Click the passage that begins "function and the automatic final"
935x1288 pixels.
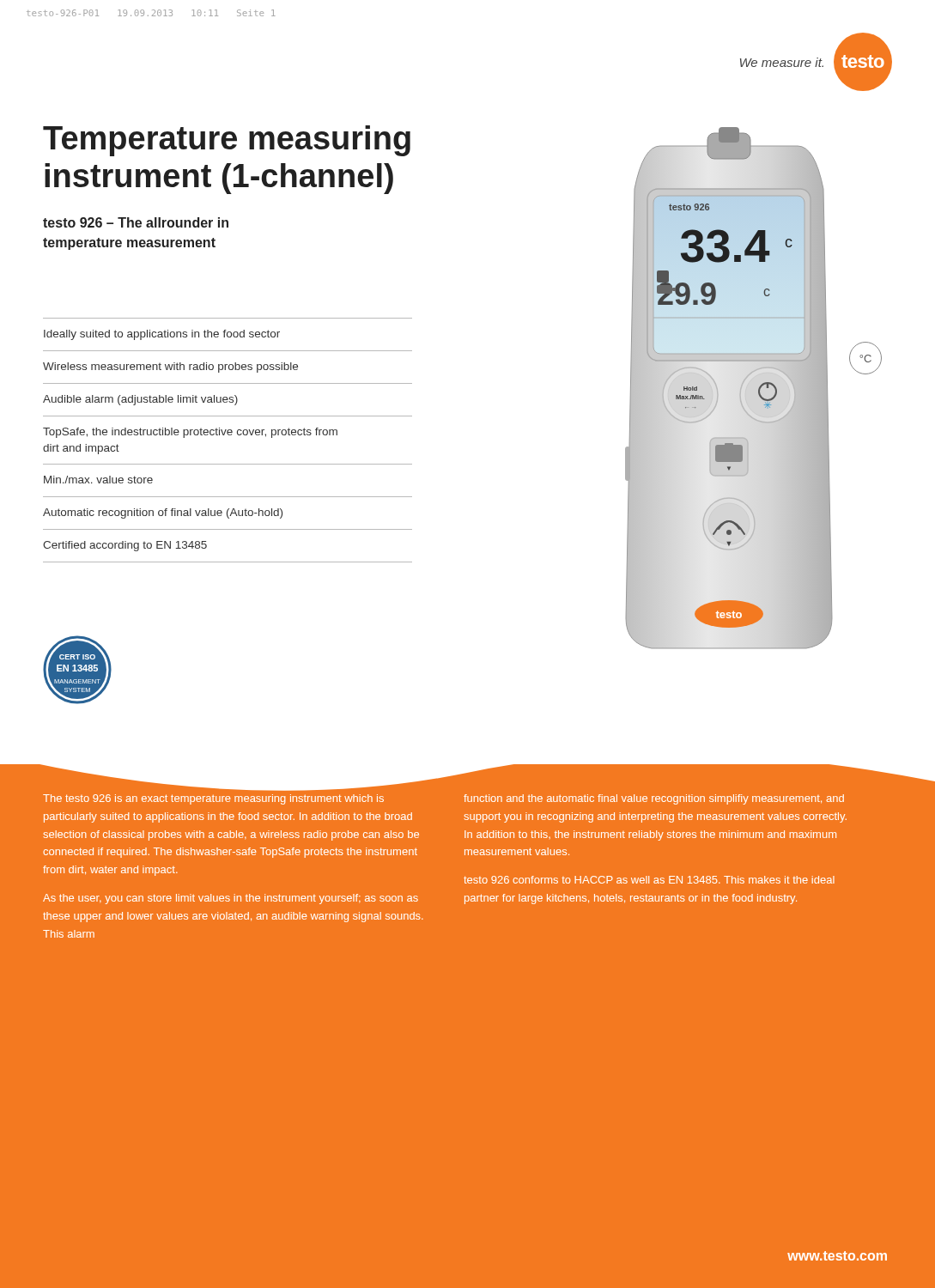click(x=657, y=849)
